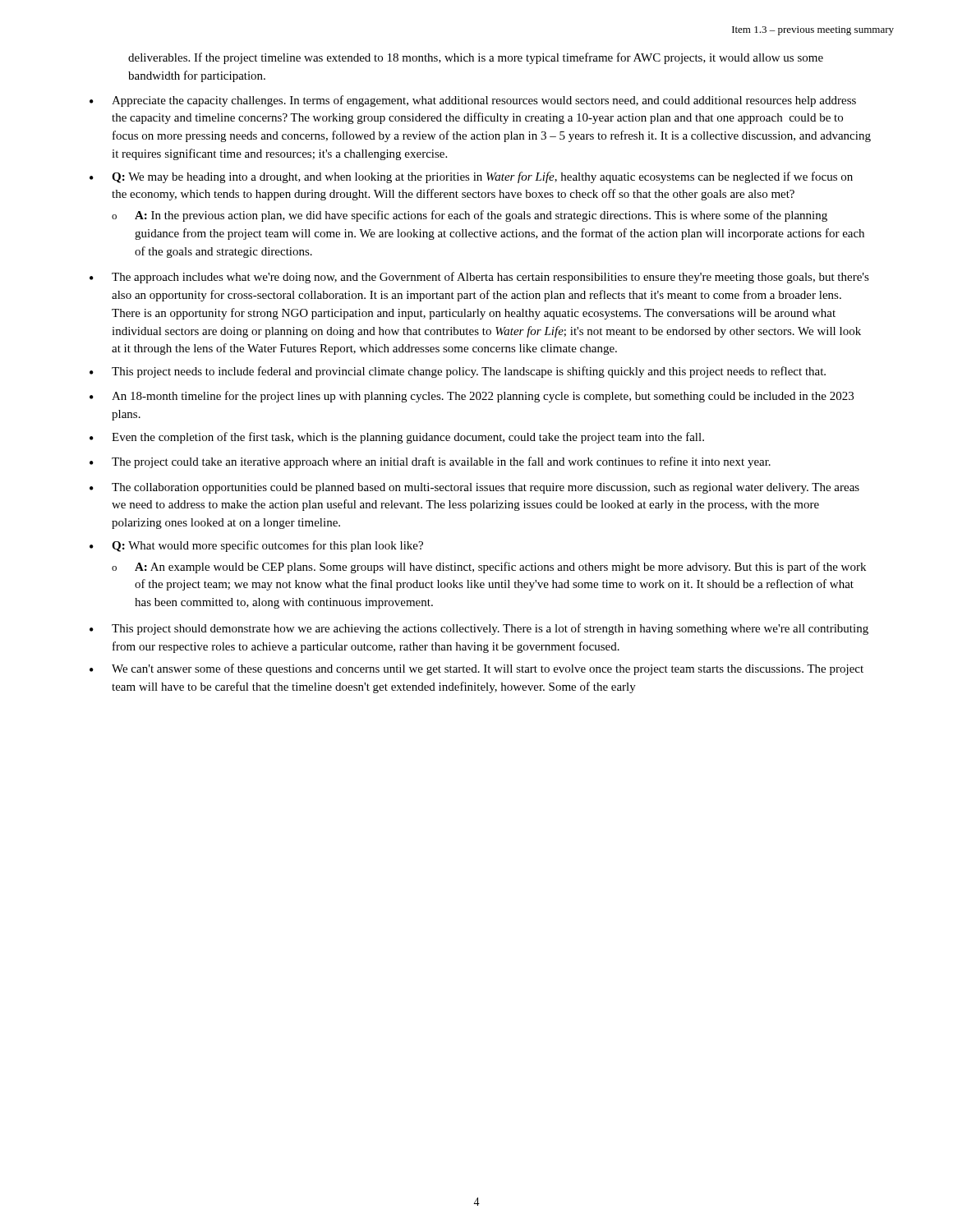The image size is (953, 1232).
Task: Locate the list item containing "• This project should demonstrate how we"
Action: point(480,638)
